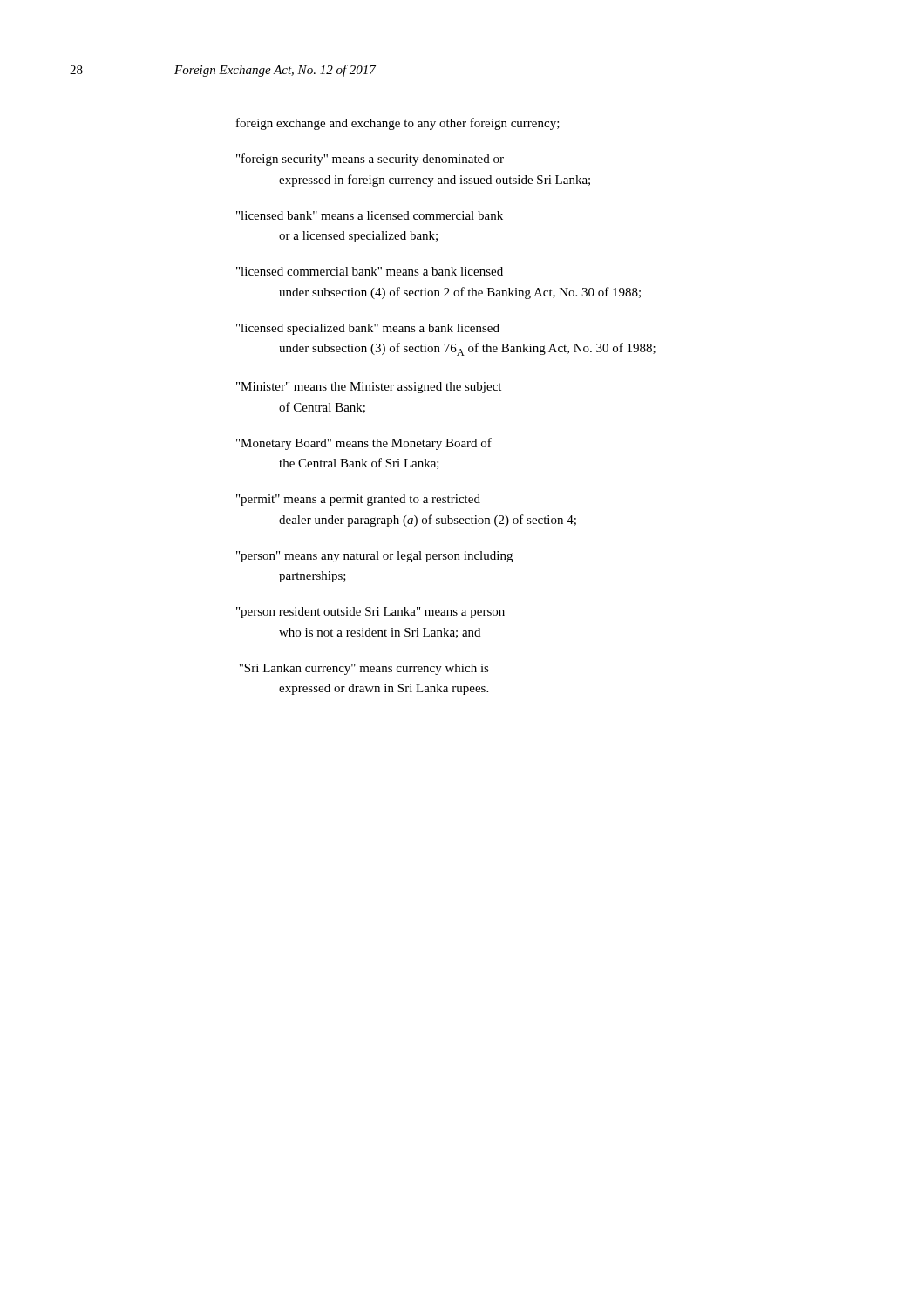Screen dimensions: 1308x924
Task: Locate the text block that reads ""licensed bank" means a licensed"
Action: (370, 215)
